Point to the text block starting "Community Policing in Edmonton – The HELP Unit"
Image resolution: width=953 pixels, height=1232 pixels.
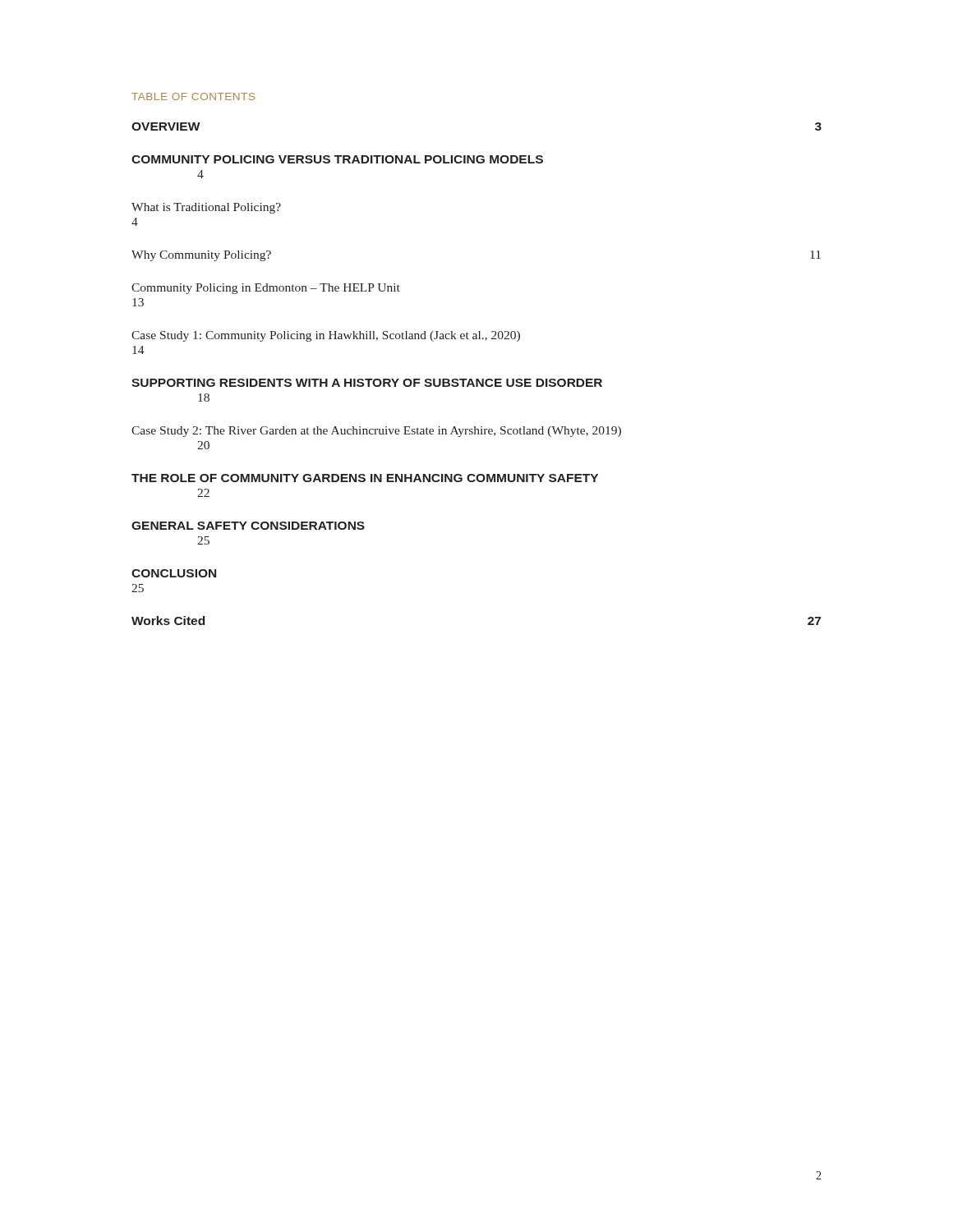[266, 289]
